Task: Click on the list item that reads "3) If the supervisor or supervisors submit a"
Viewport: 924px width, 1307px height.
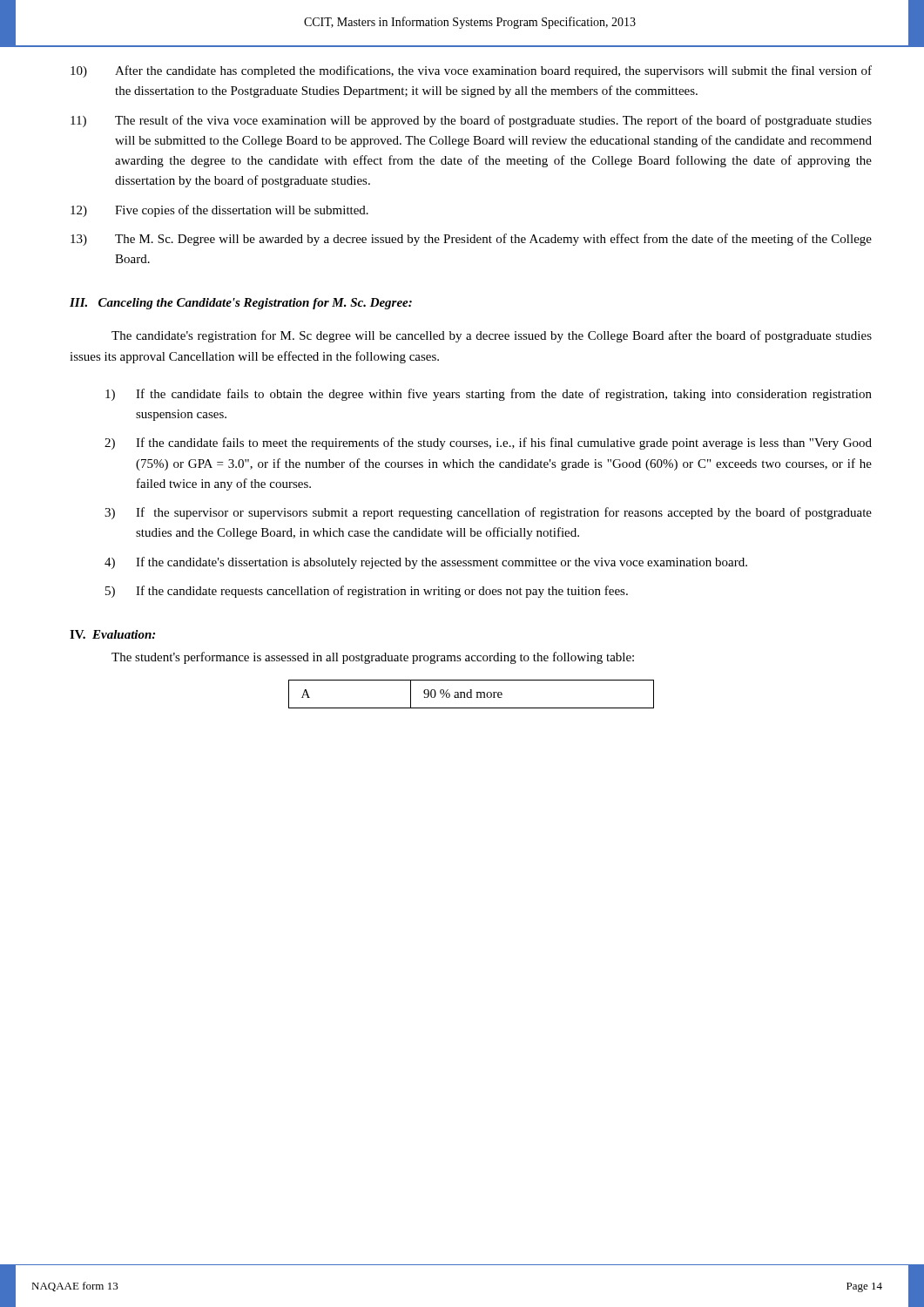Action: [x=488, y=523]
